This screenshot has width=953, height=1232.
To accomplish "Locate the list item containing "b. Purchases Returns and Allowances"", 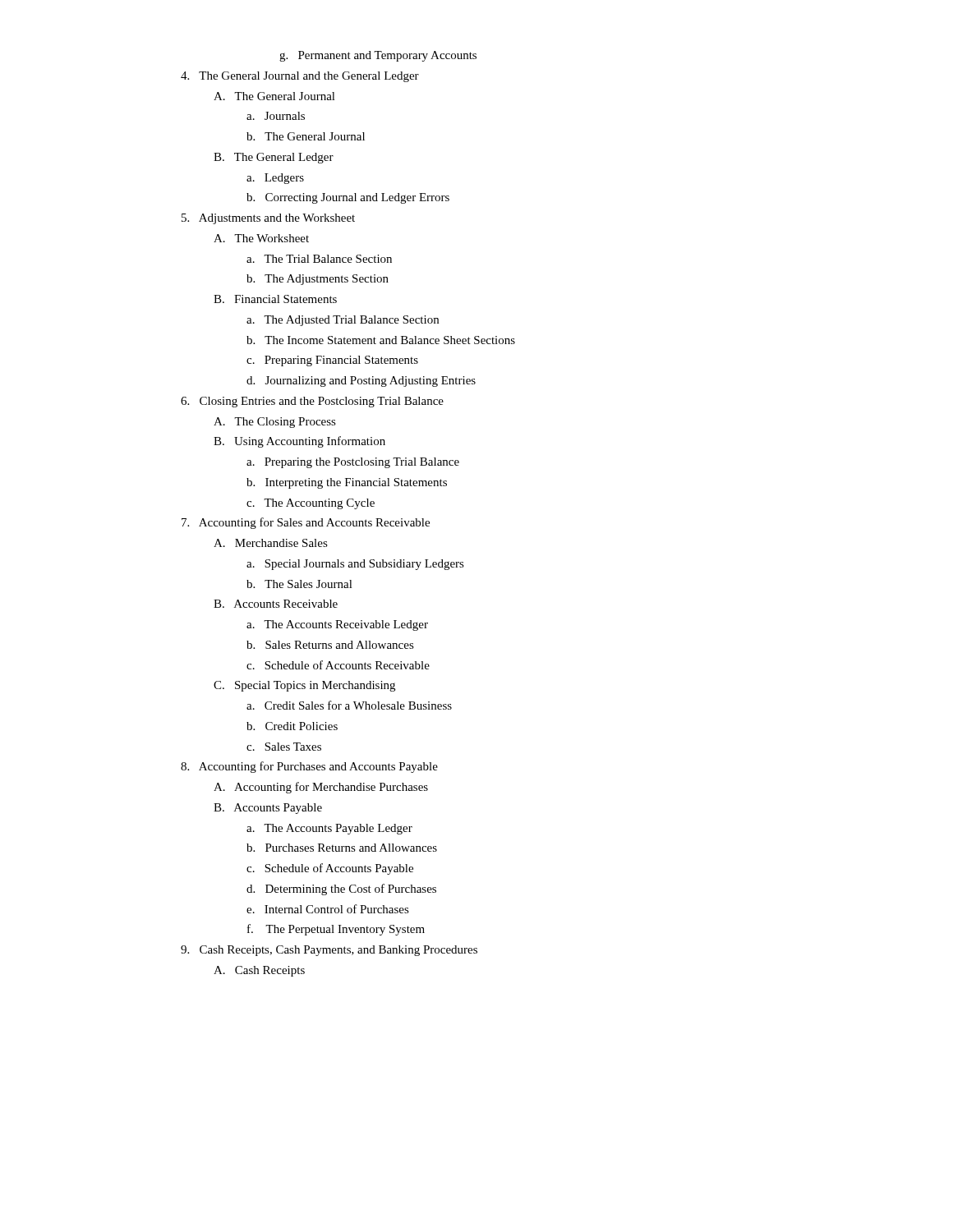I will tap(342, 848).
